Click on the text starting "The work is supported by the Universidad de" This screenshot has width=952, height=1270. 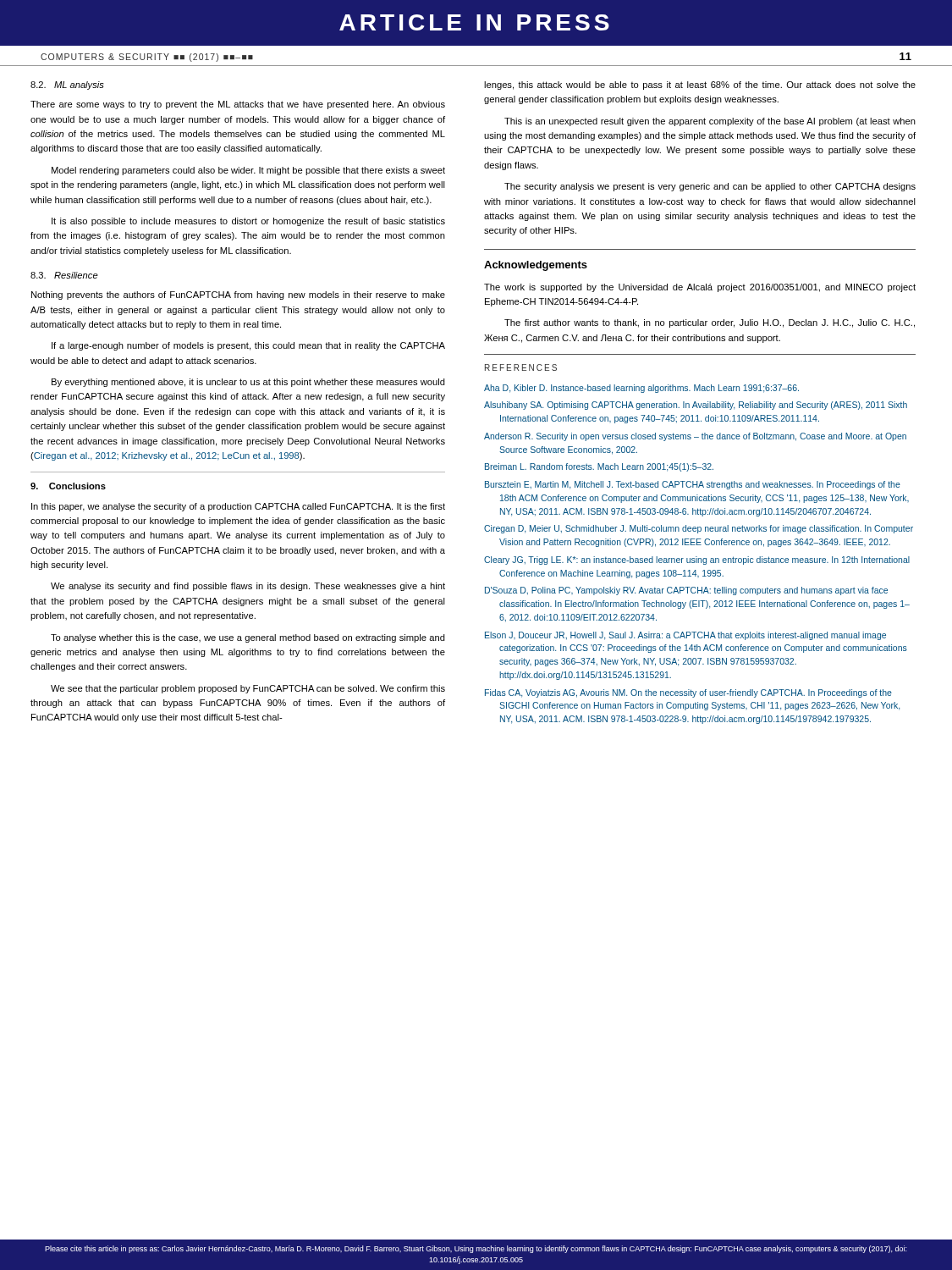[700, 313]
